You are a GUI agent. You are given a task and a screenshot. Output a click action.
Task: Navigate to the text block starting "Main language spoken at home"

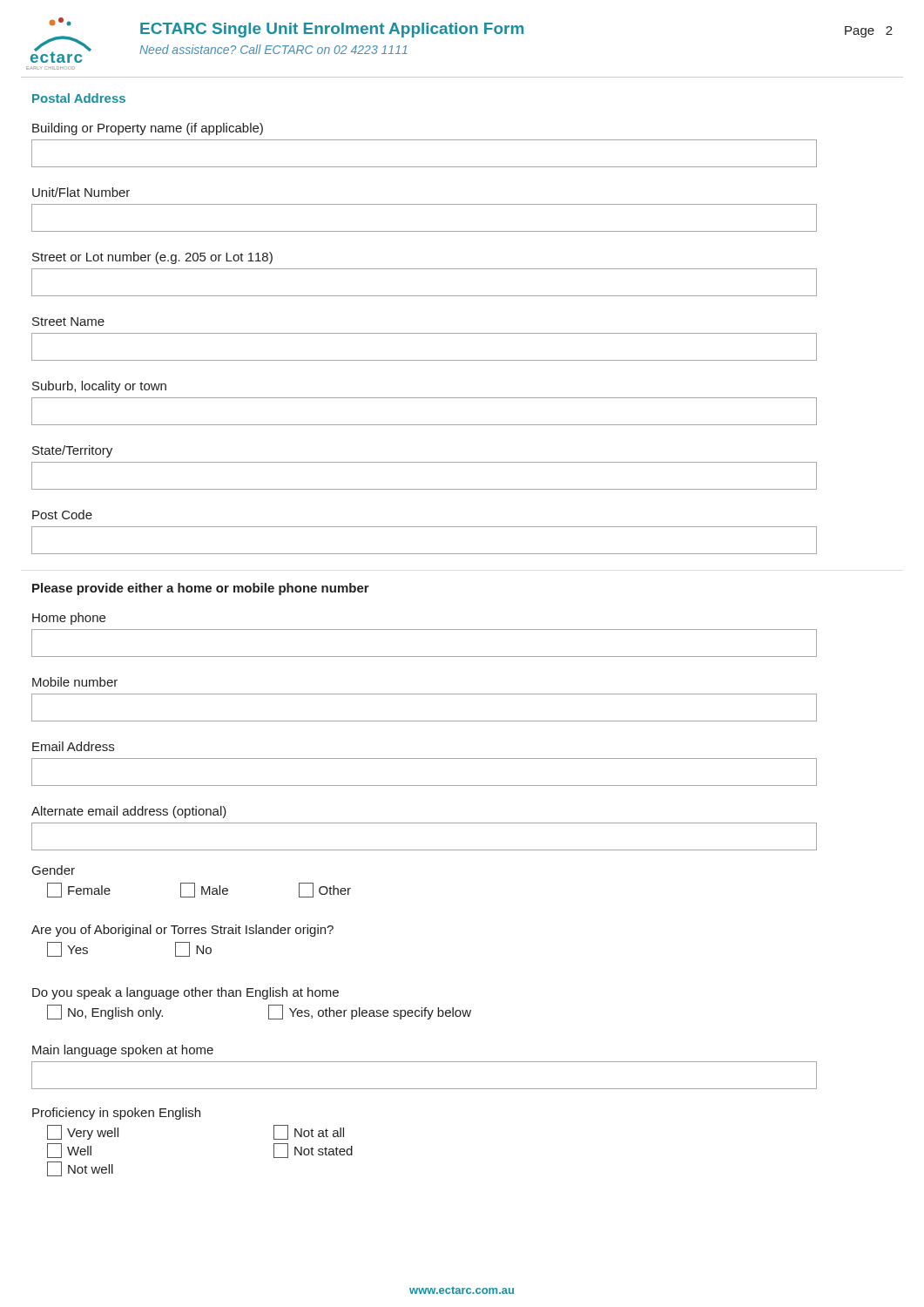click(462, 1066)
